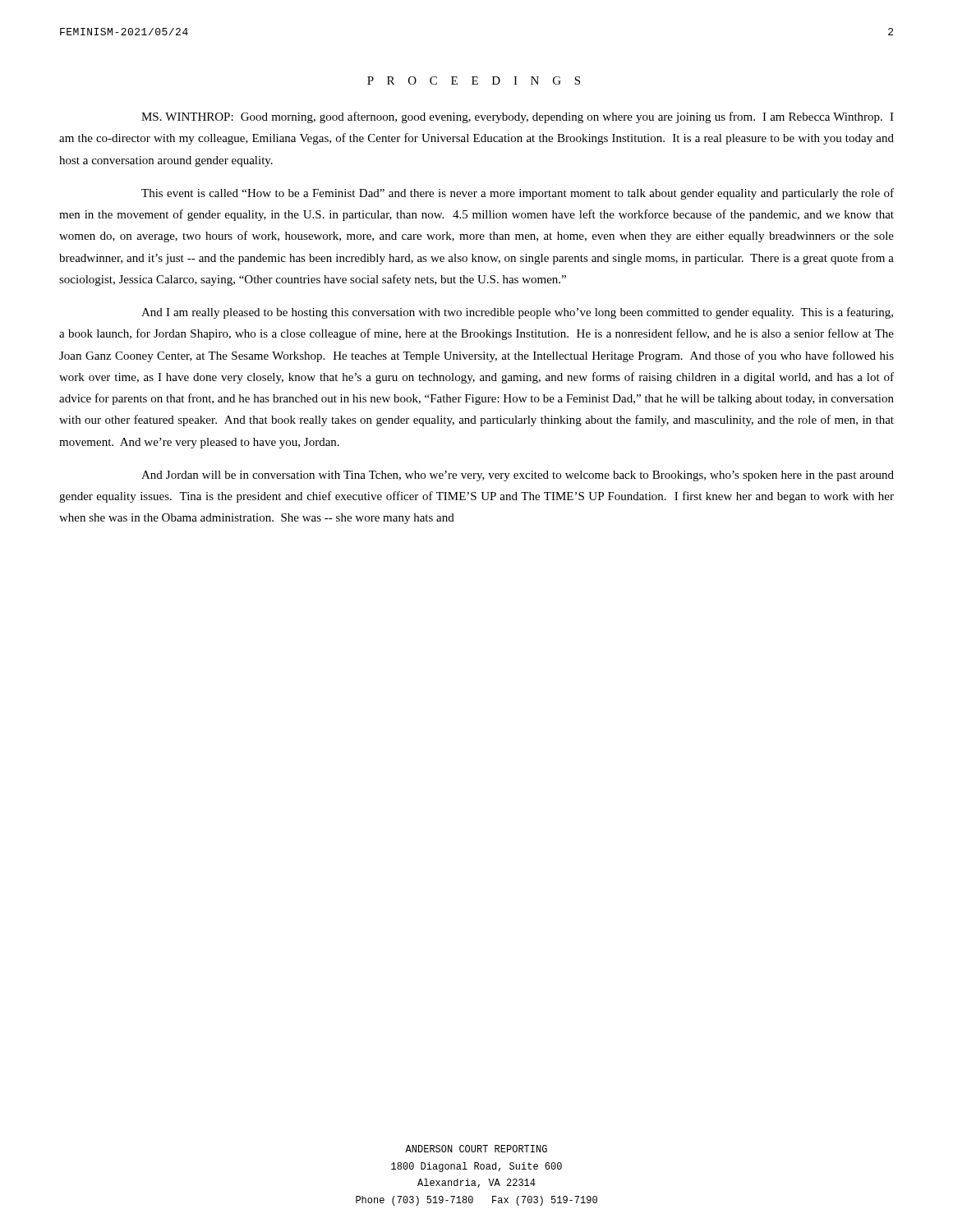953x1232 pixels.
Task: Click the section header that begins "P R O C E E D I"
Action: click(x=476, y=81)
